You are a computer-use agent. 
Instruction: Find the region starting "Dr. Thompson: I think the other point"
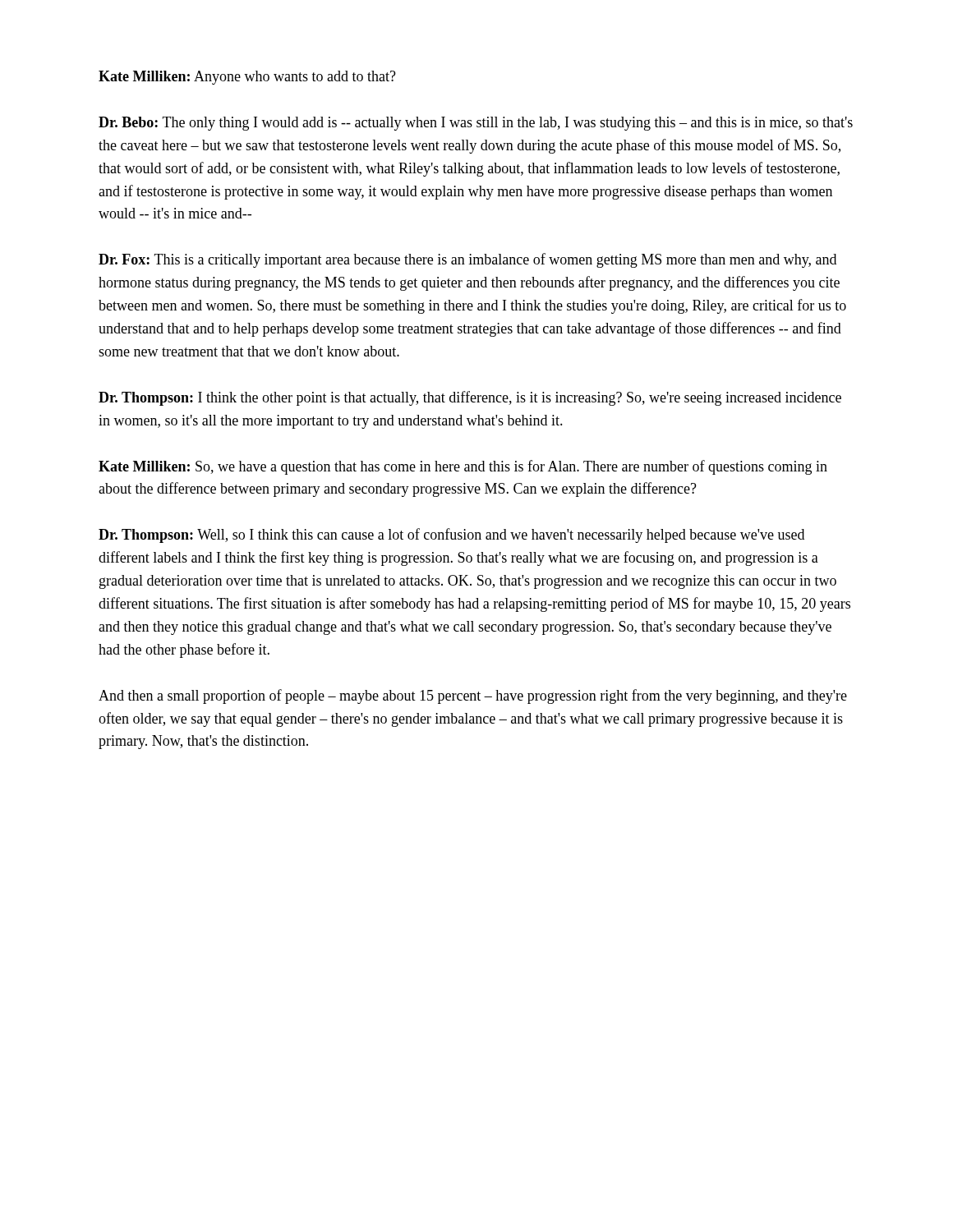tap(470, 409)
